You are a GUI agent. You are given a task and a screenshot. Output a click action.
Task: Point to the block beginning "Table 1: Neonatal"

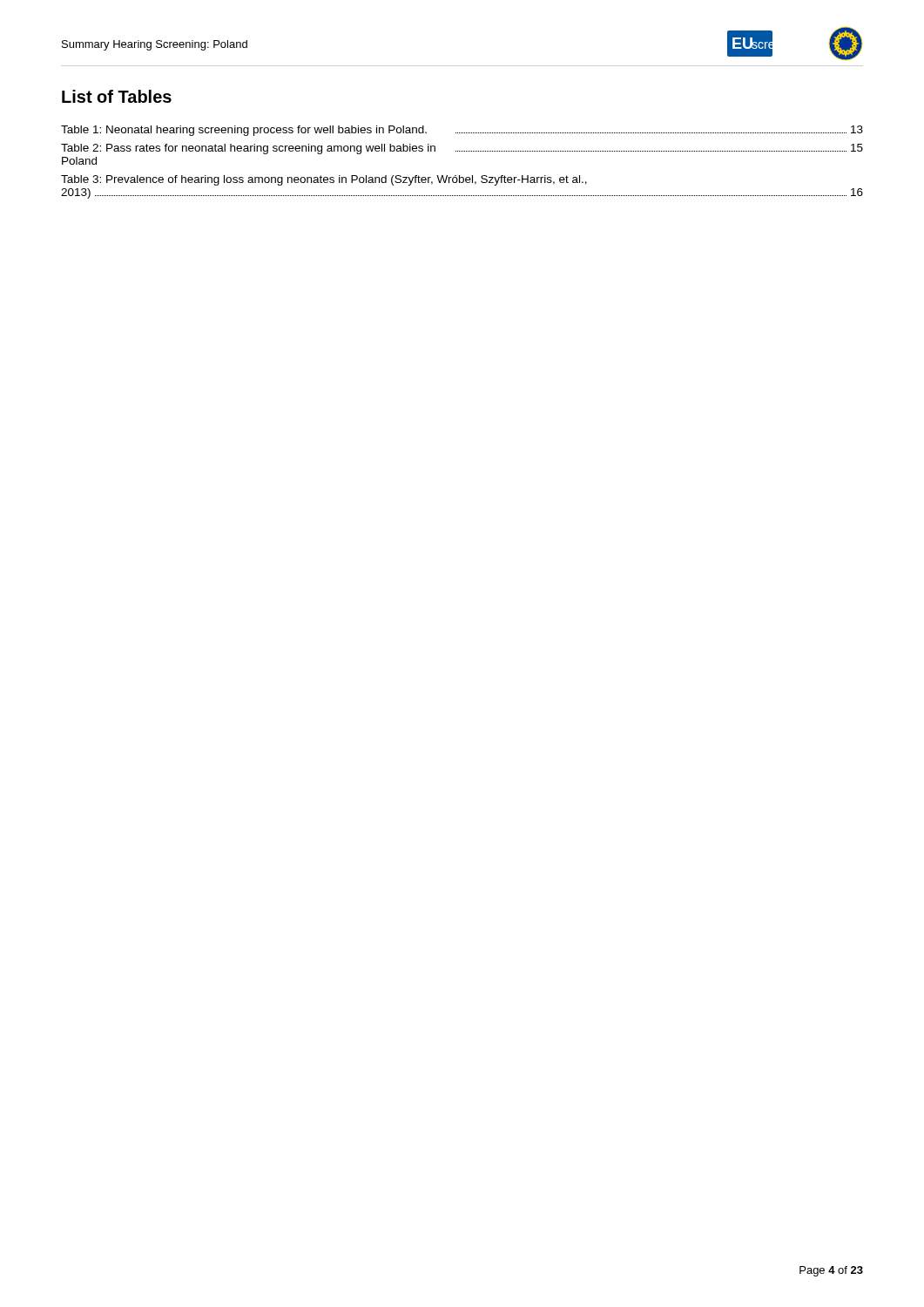pyautogui.click(x=462, y=129)
